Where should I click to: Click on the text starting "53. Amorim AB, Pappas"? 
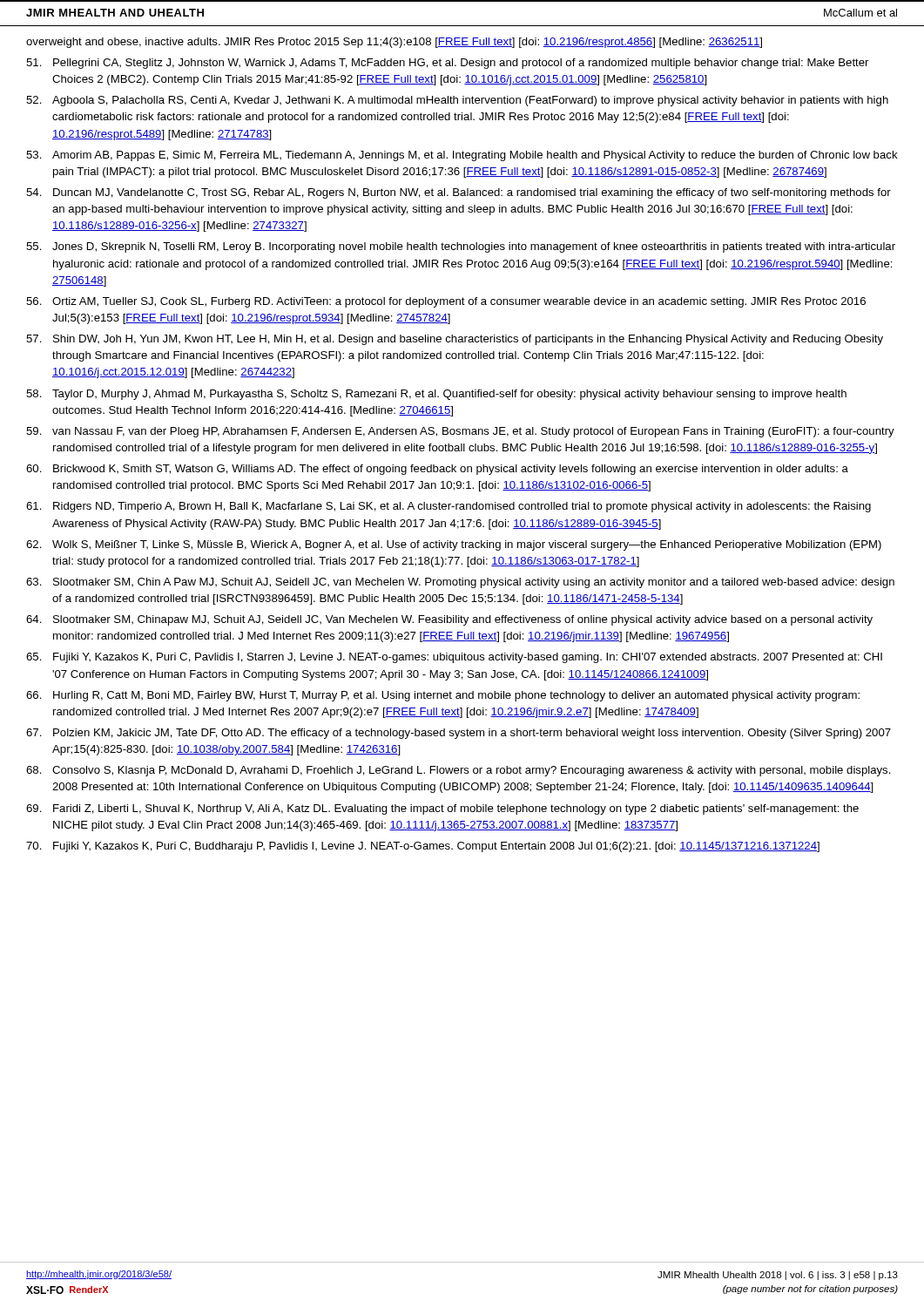pos(462,163)
